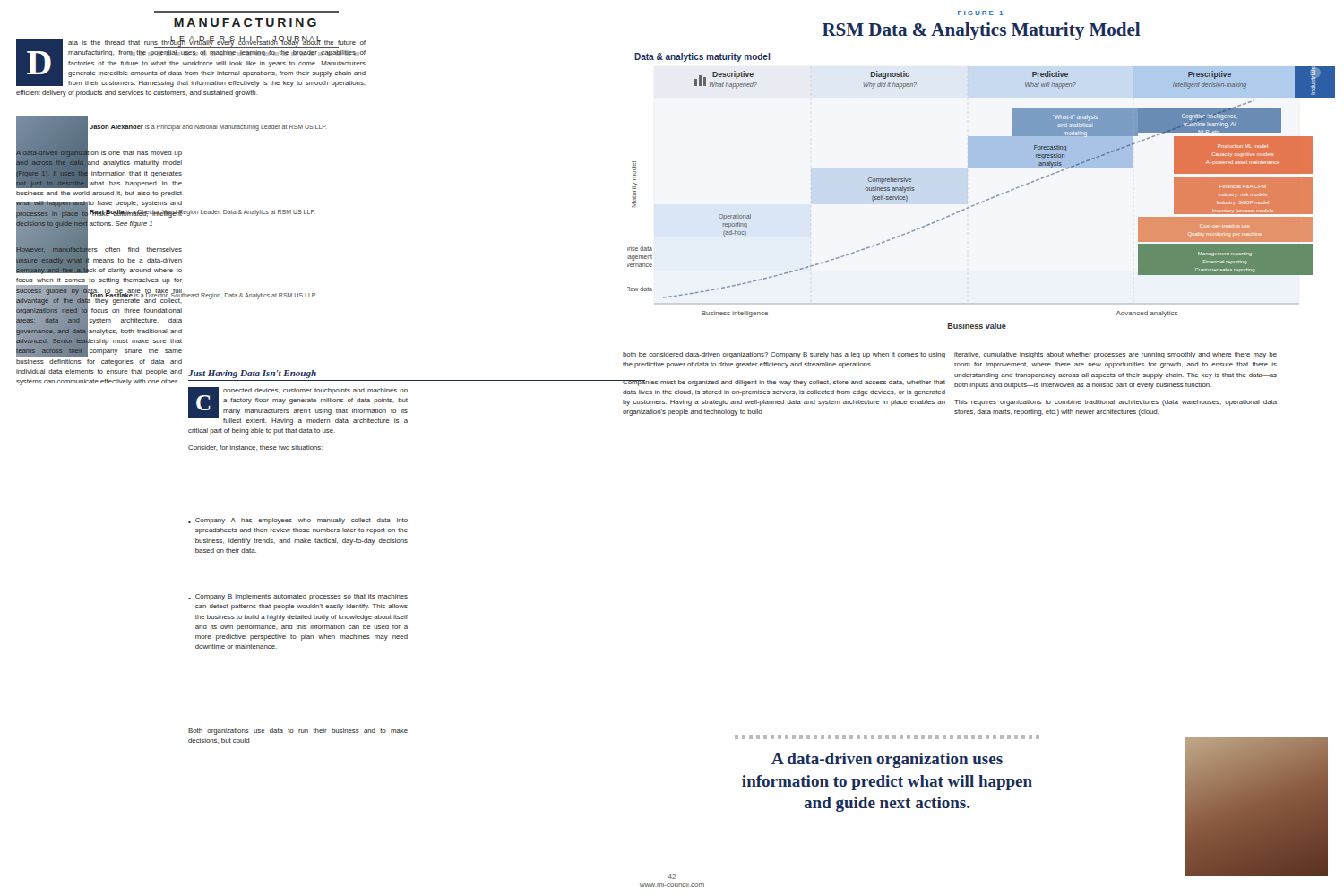Click on the block starting "Tom Eastlake is a Director, Southeast Region,"

(x=203, y=295)
